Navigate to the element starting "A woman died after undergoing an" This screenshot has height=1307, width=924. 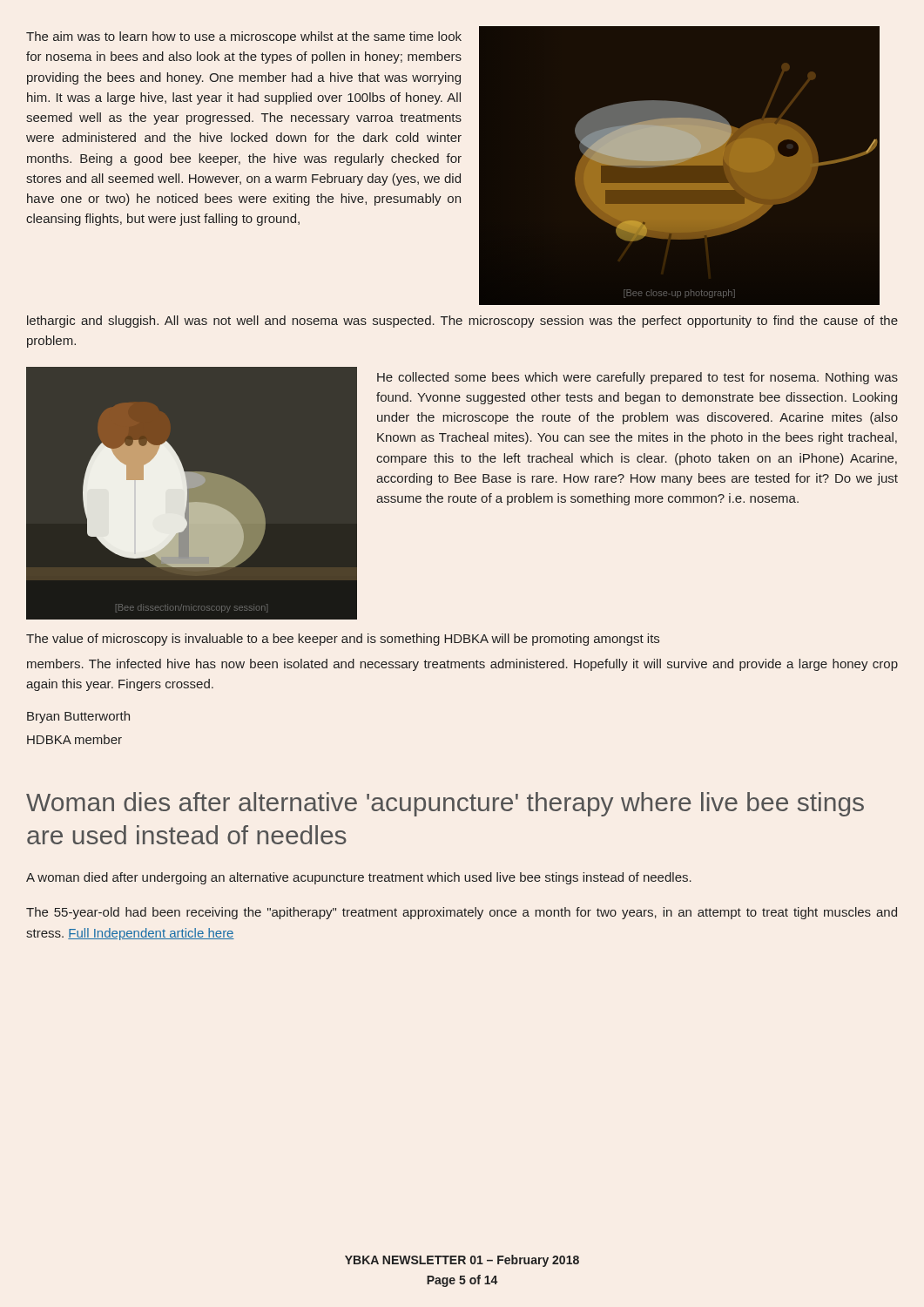click(x=359, y=877)
